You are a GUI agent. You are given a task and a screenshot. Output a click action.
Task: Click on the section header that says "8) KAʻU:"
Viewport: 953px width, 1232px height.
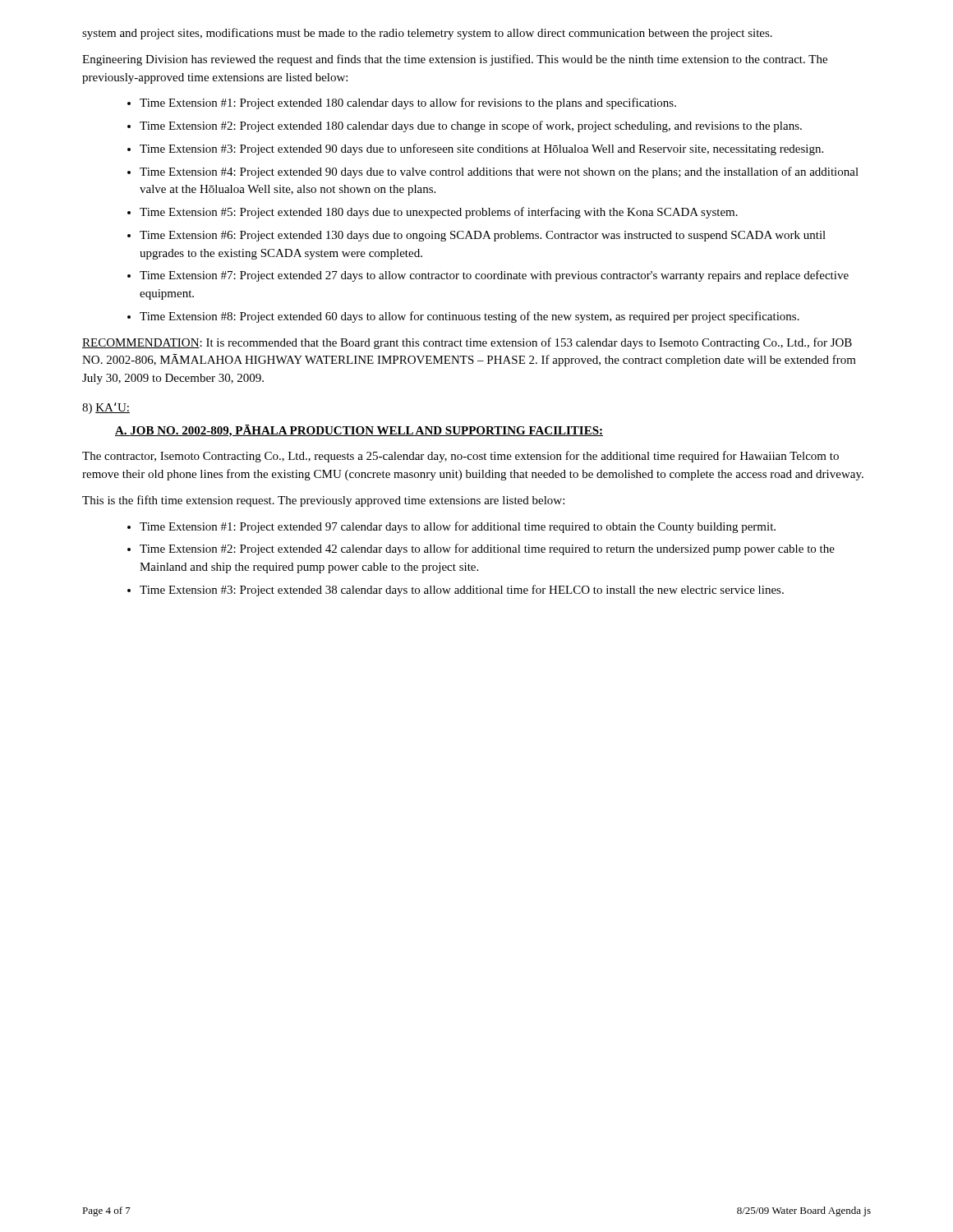(x=106, y=408)
